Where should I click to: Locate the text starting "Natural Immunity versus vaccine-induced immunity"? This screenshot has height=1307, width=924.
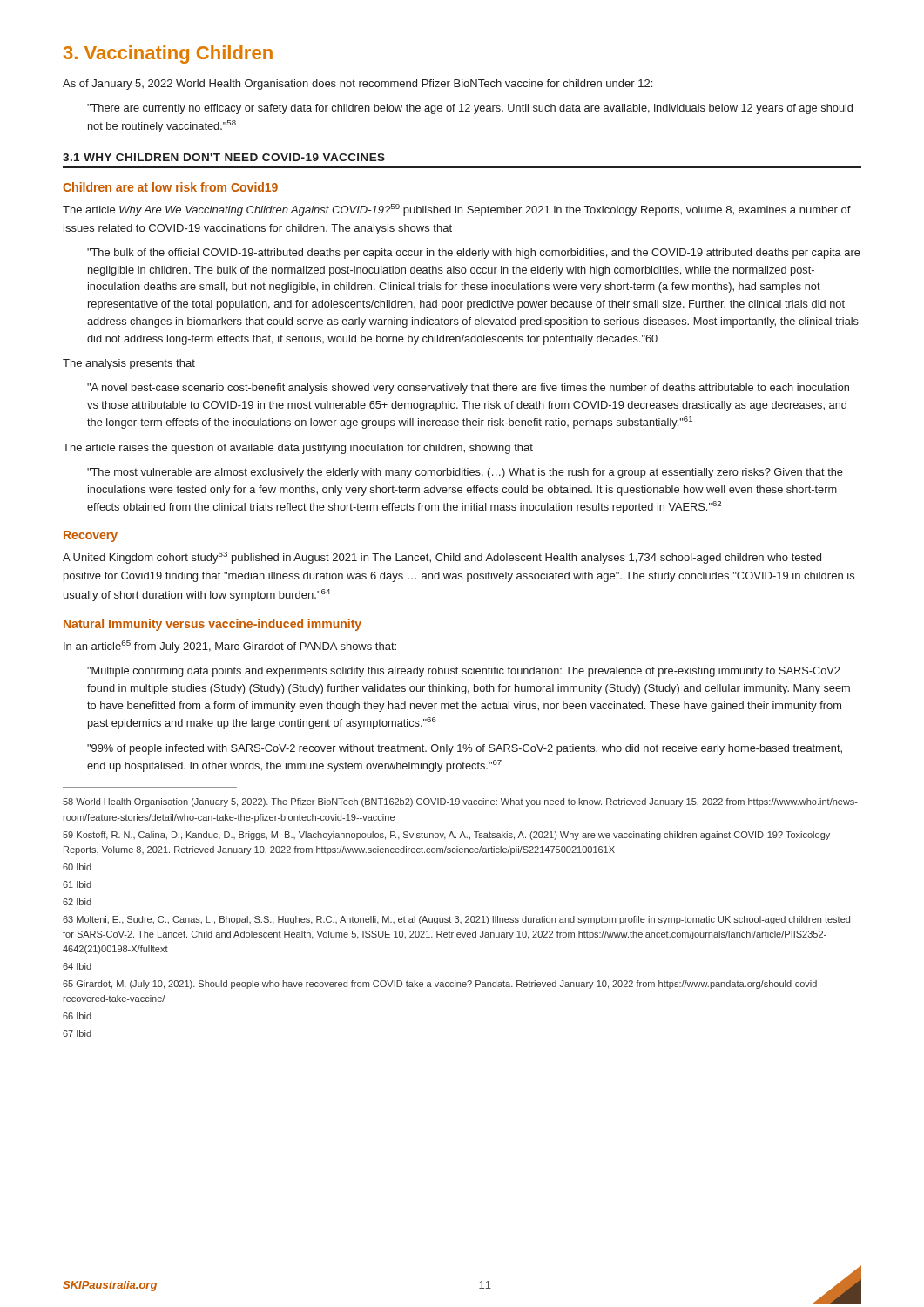click(212, 625)
